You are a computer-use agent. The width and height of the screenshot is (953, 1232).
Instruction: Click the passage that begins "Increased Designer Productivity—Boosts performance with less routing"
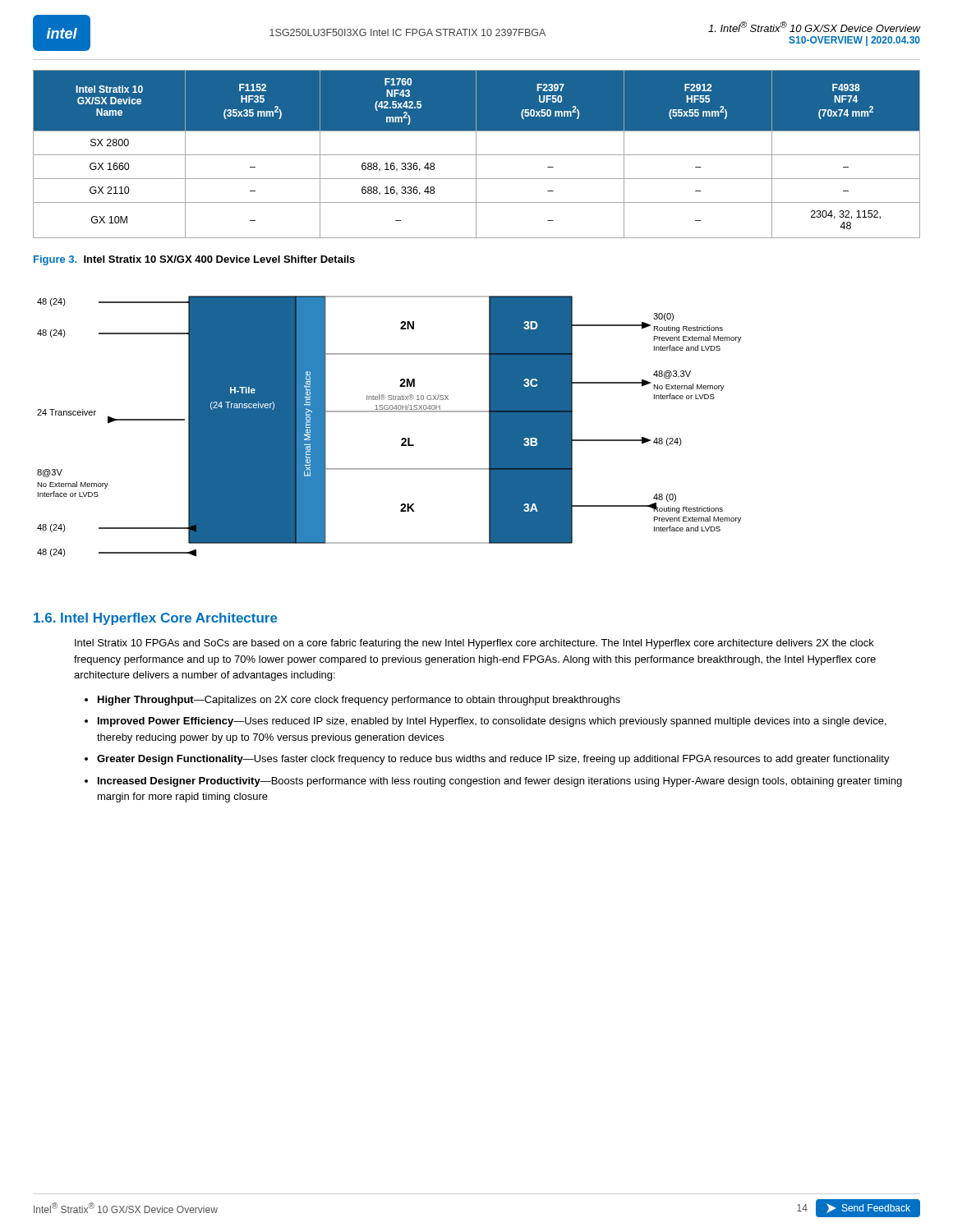pyautogui.click(x=500, y=788)
